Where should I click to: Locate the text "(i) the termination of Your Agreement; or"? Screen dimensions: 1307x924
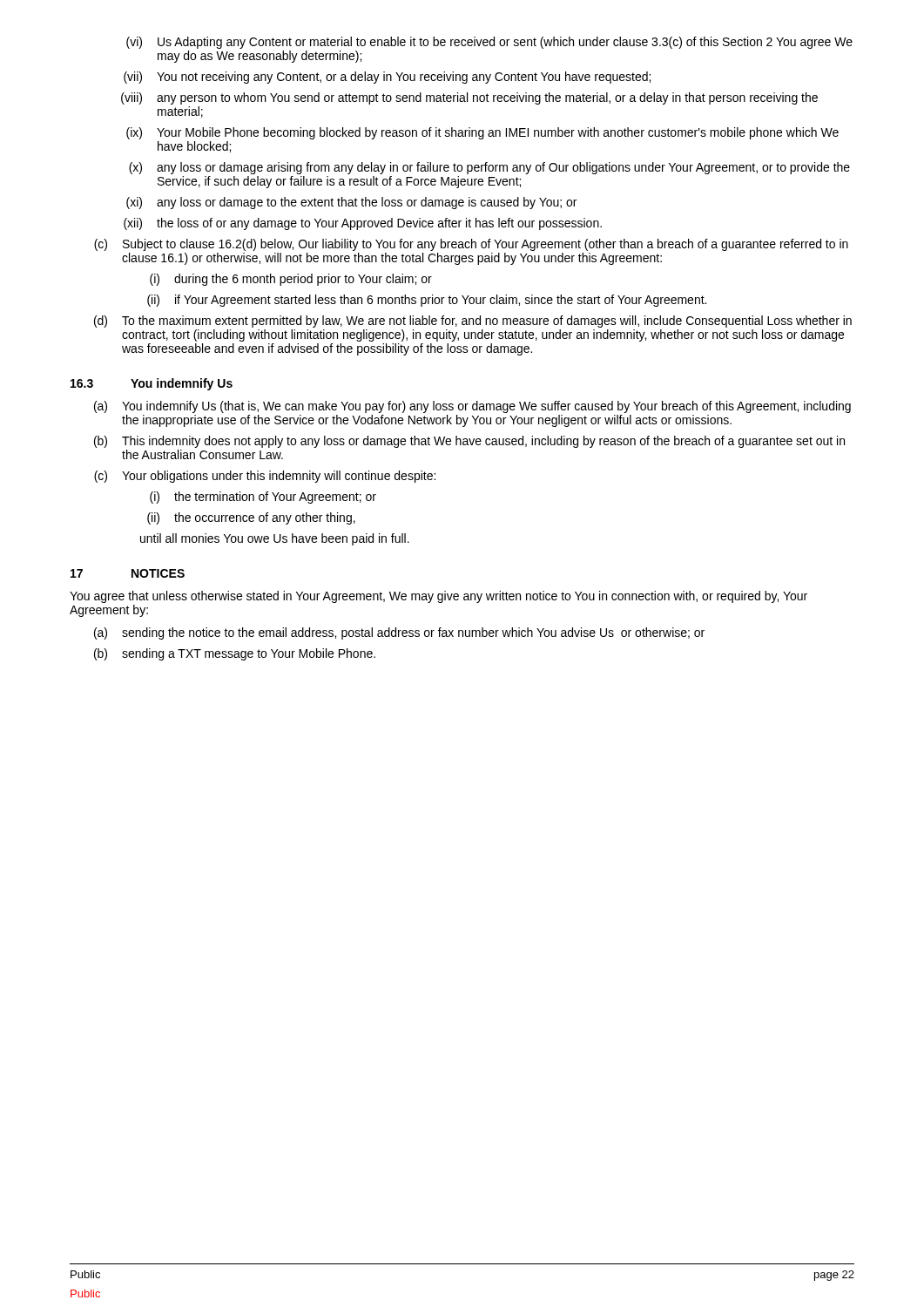[263, 498]
